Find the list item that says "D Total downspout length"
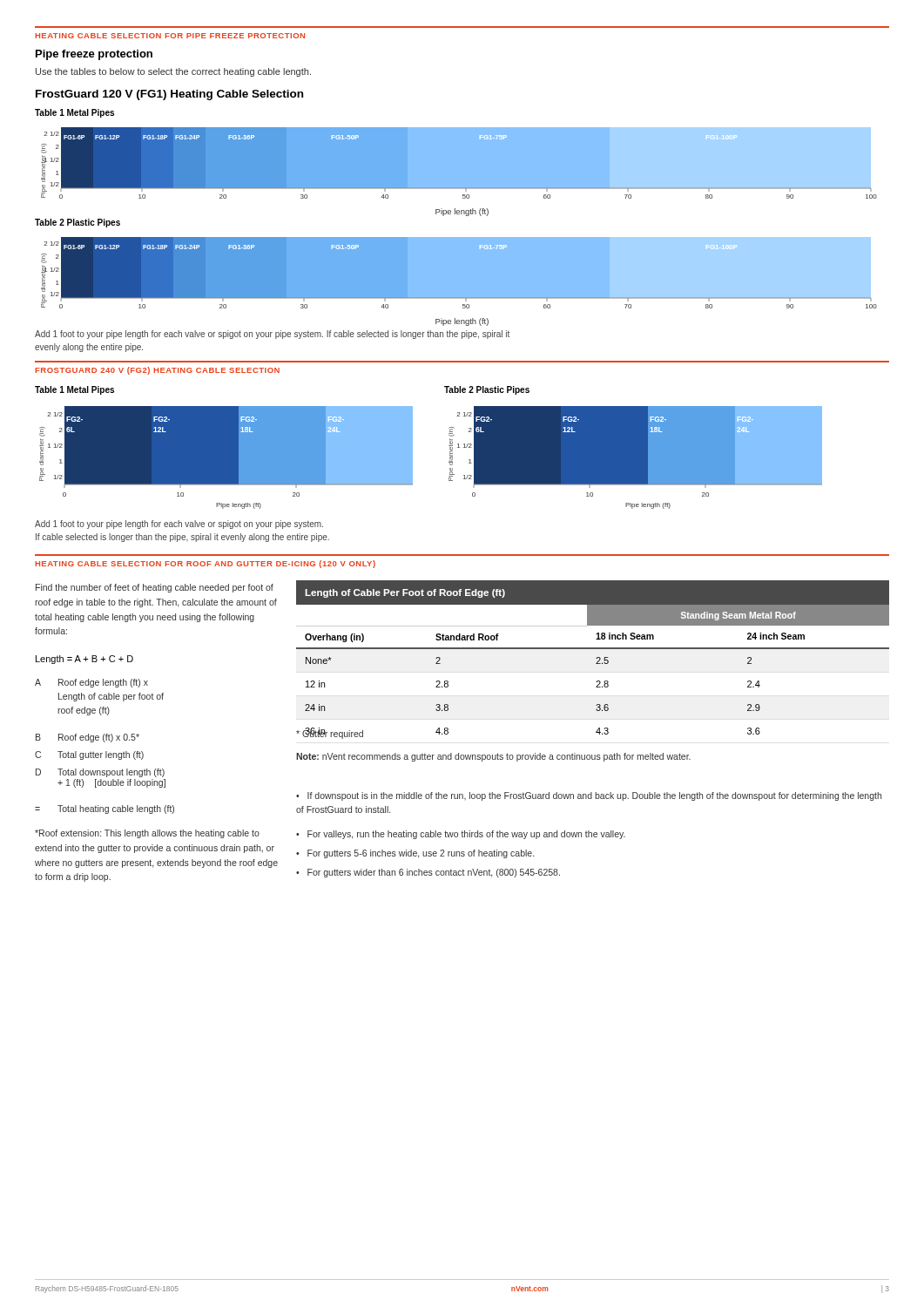924x1307 pixels. (x=100, y=777)
